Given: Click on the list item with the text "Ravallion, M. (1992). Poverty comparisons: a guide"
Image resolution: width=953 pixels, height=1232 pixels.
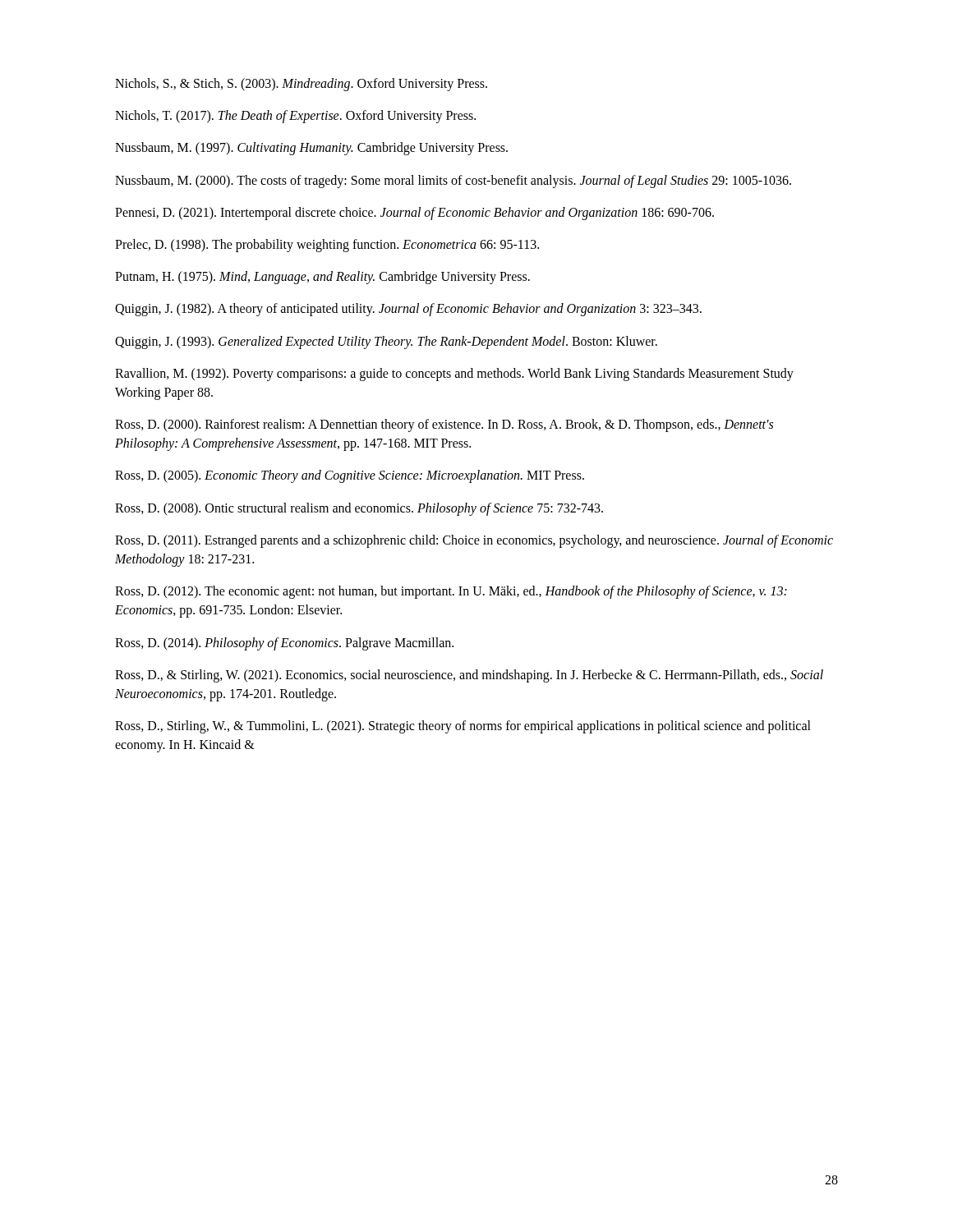Looking at the screenshot, I should click(454, 383).
